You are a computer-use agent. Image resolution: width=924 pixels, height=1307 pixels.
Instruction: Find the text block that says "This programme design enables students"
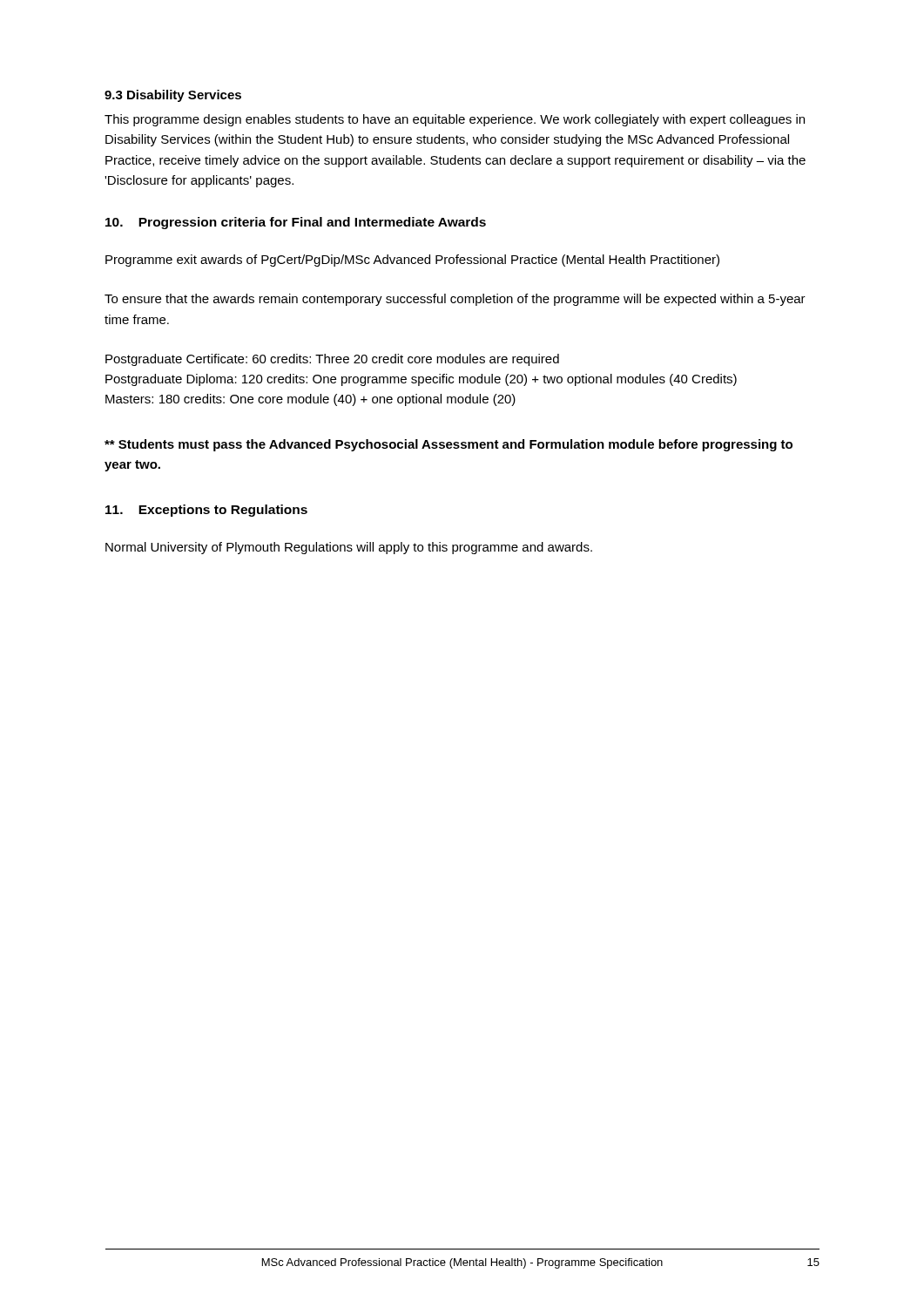click(x=455, y=149)
